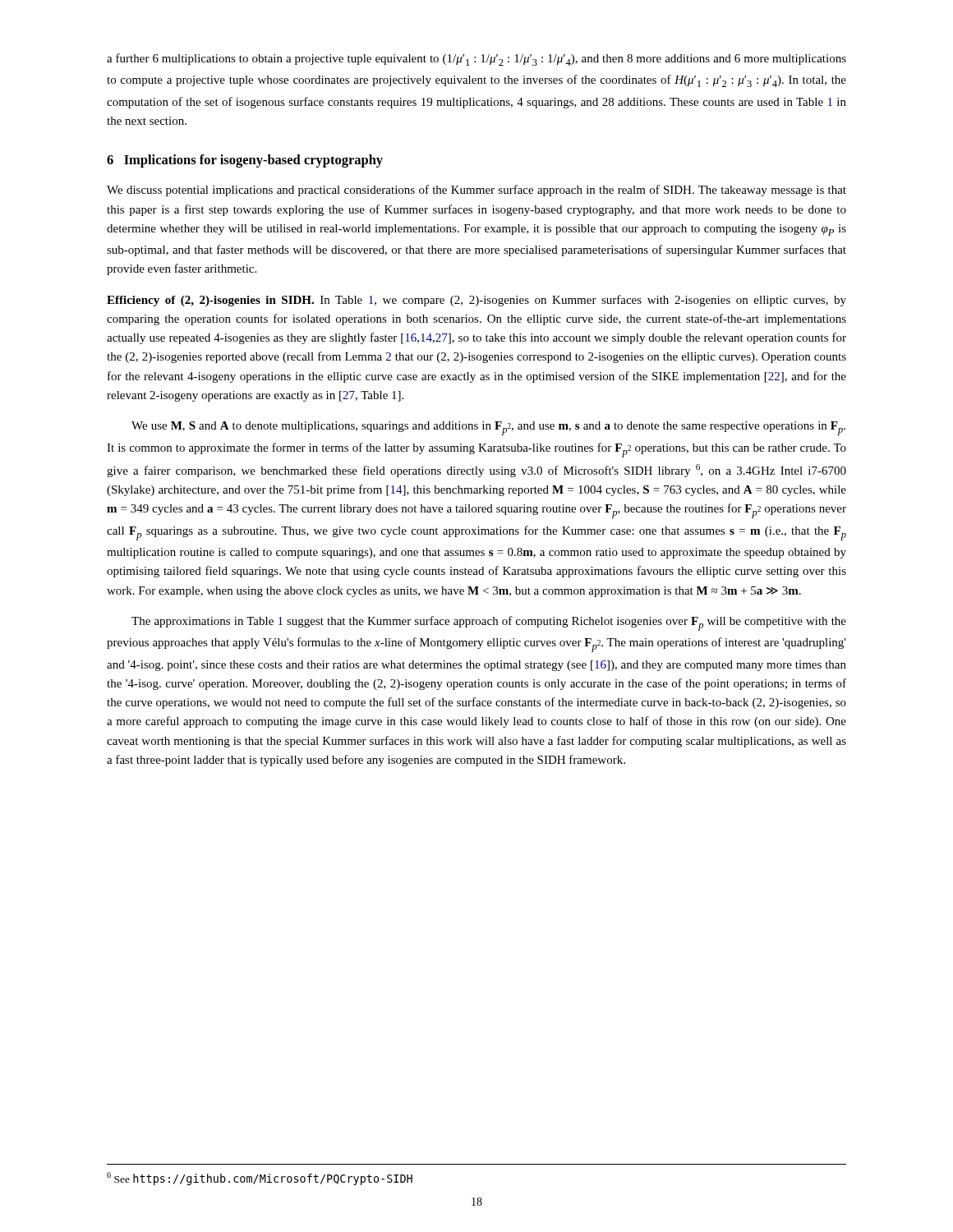Find the text starting "We discuss potential"

point(476,230)
